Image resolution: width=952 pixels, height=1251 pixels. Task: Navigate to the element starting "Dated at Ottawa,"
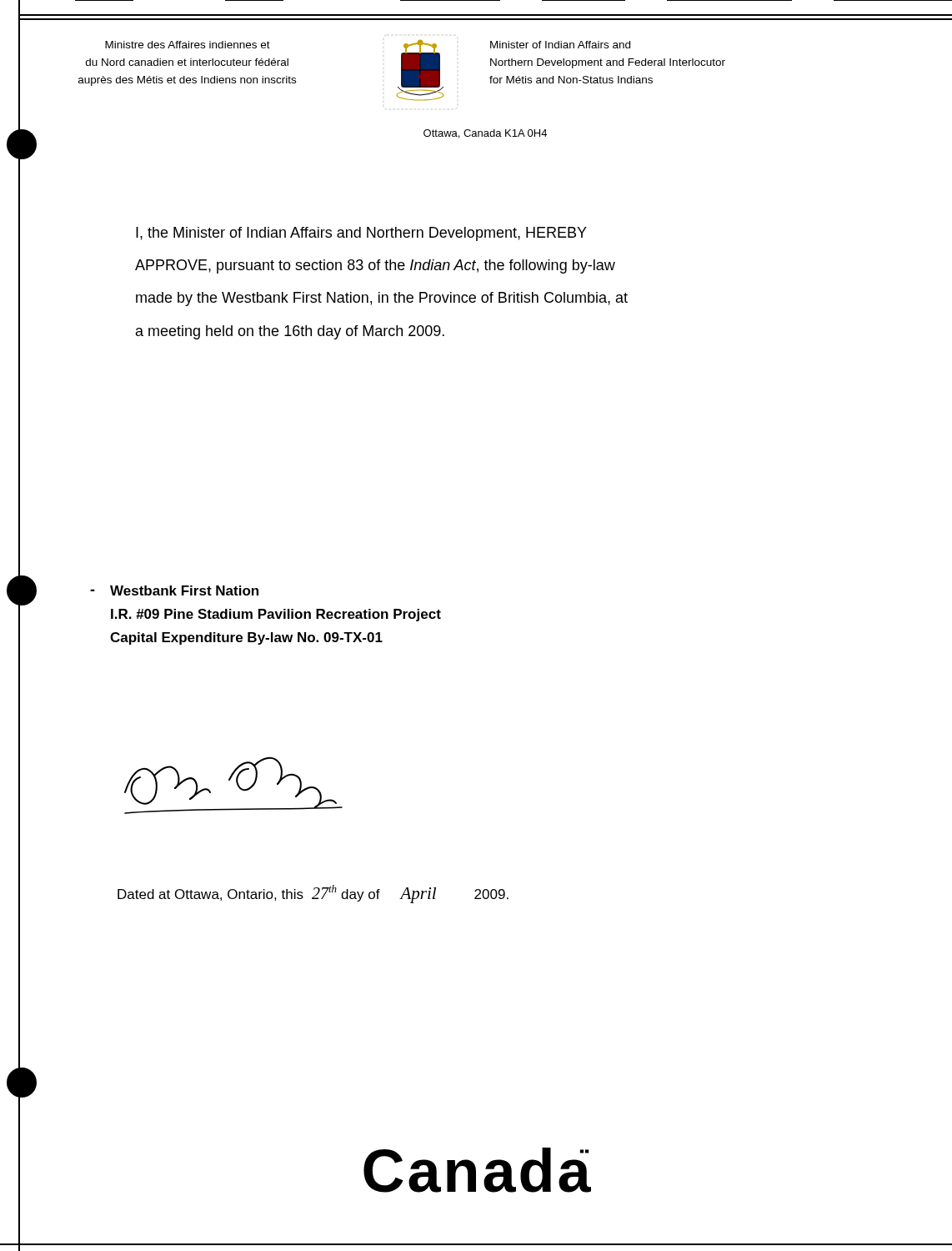coord(313,893)
